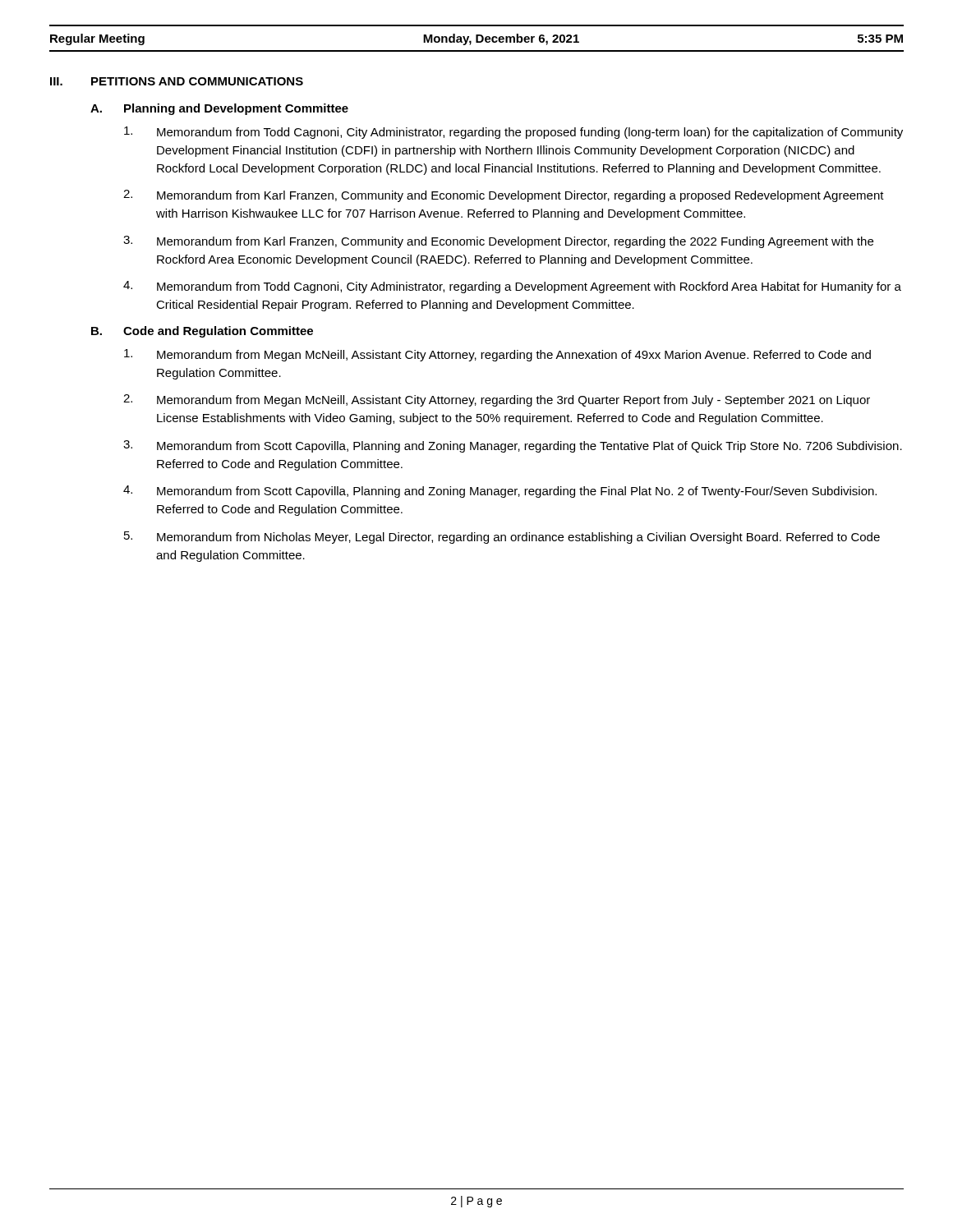
Task: Locate the block of text that opens with "5. Memorandum from"
Action: (x=513, y=546)
